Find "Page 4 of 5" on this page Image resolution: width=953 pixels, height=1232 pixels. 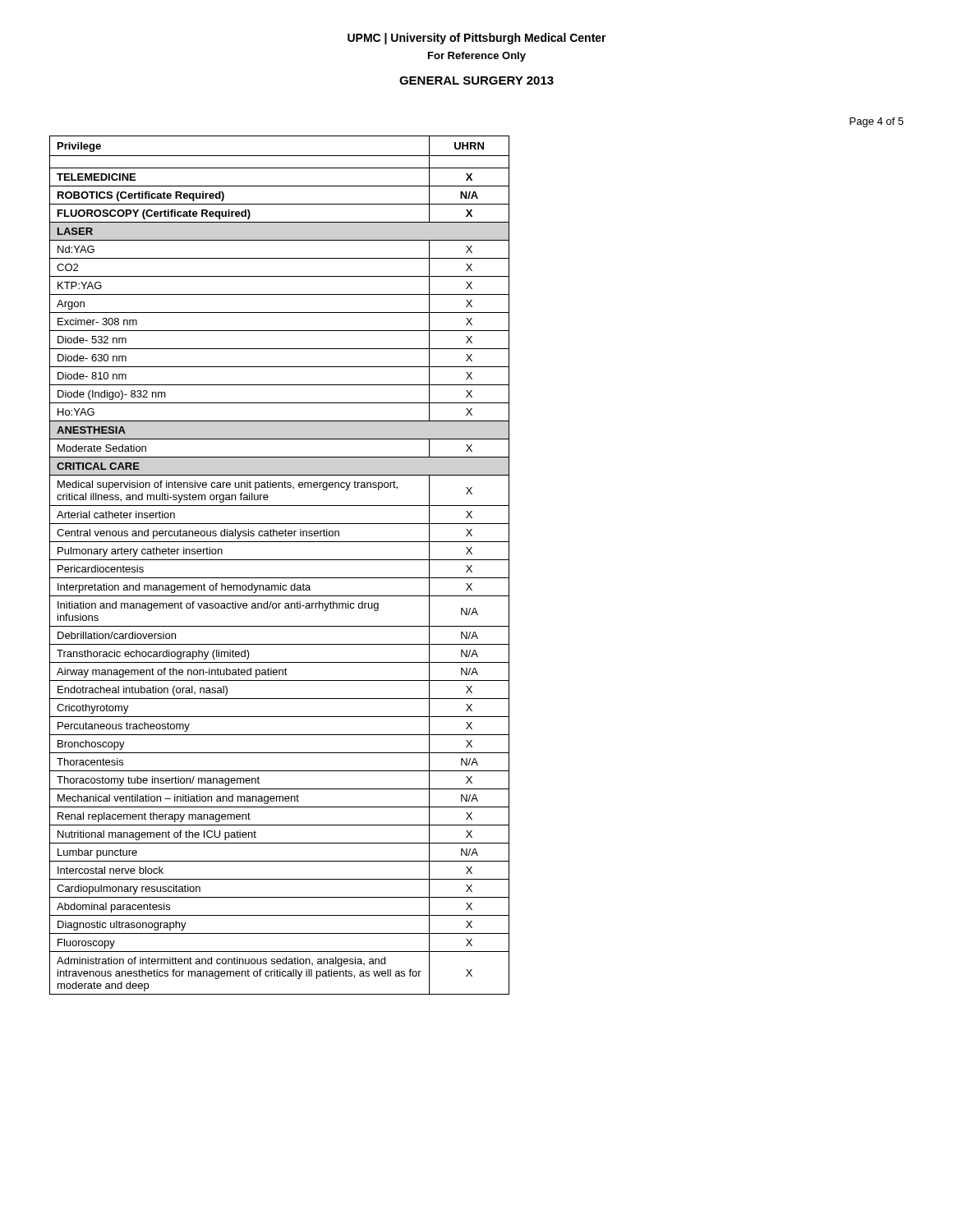click(876, 121)
